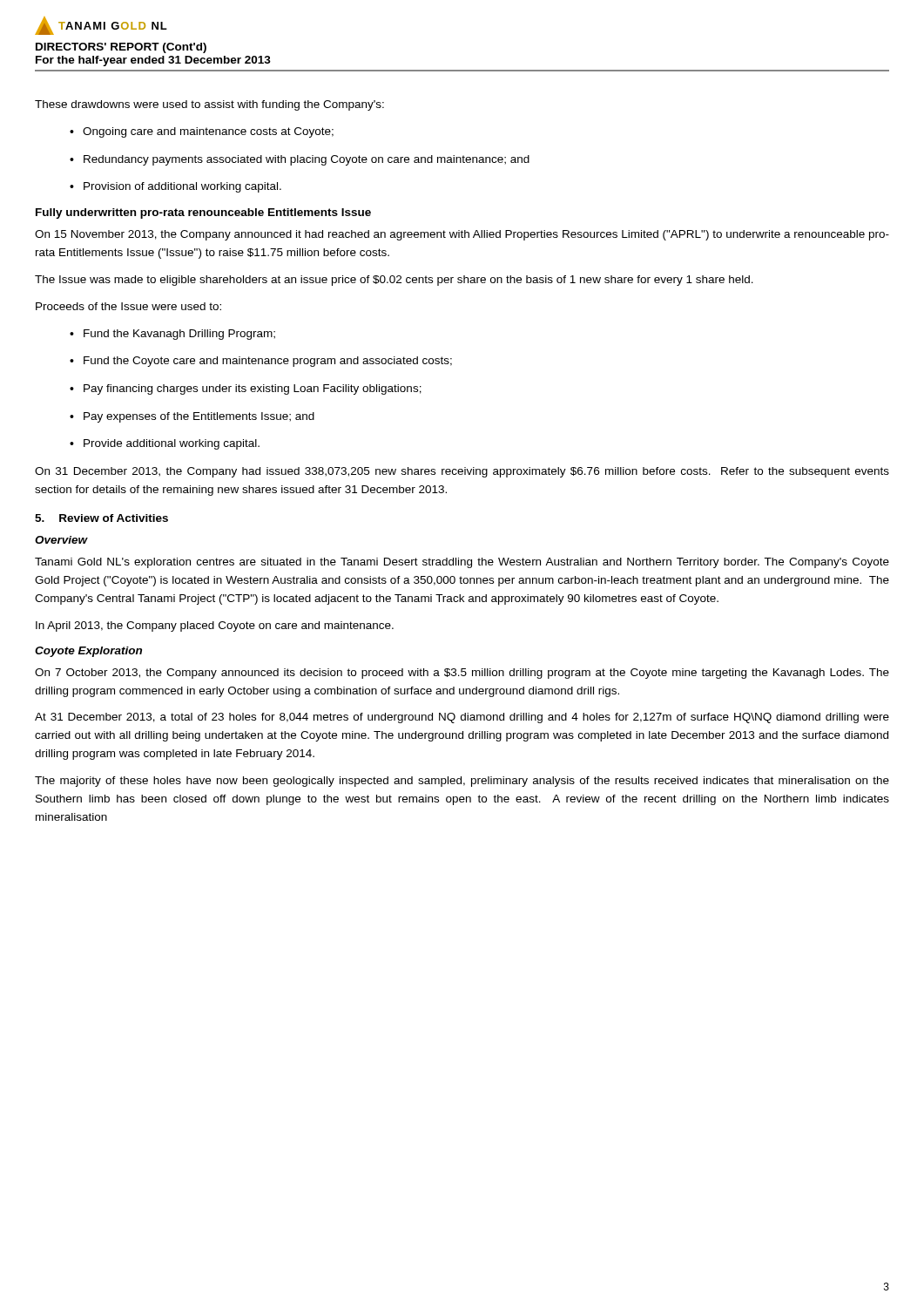Point to the passage starting "Fund the Coyote care and maintenance program"
Viewport: 924px width, 1307px height.
click(268, 361)
